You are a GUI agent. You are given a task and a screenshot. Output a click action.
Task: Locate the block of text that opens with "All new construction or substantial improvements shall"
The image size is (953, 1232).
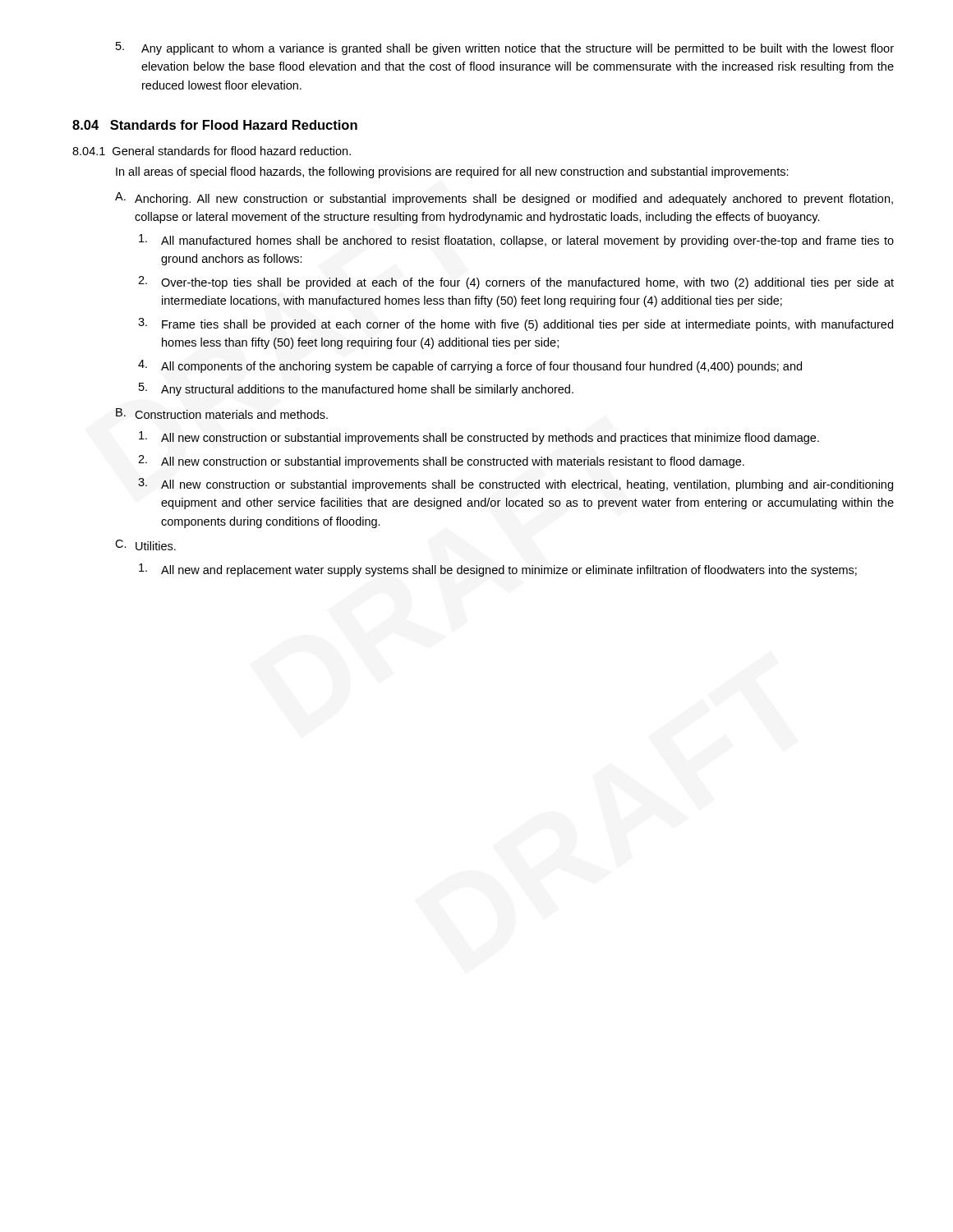click(x=516, y=438)
